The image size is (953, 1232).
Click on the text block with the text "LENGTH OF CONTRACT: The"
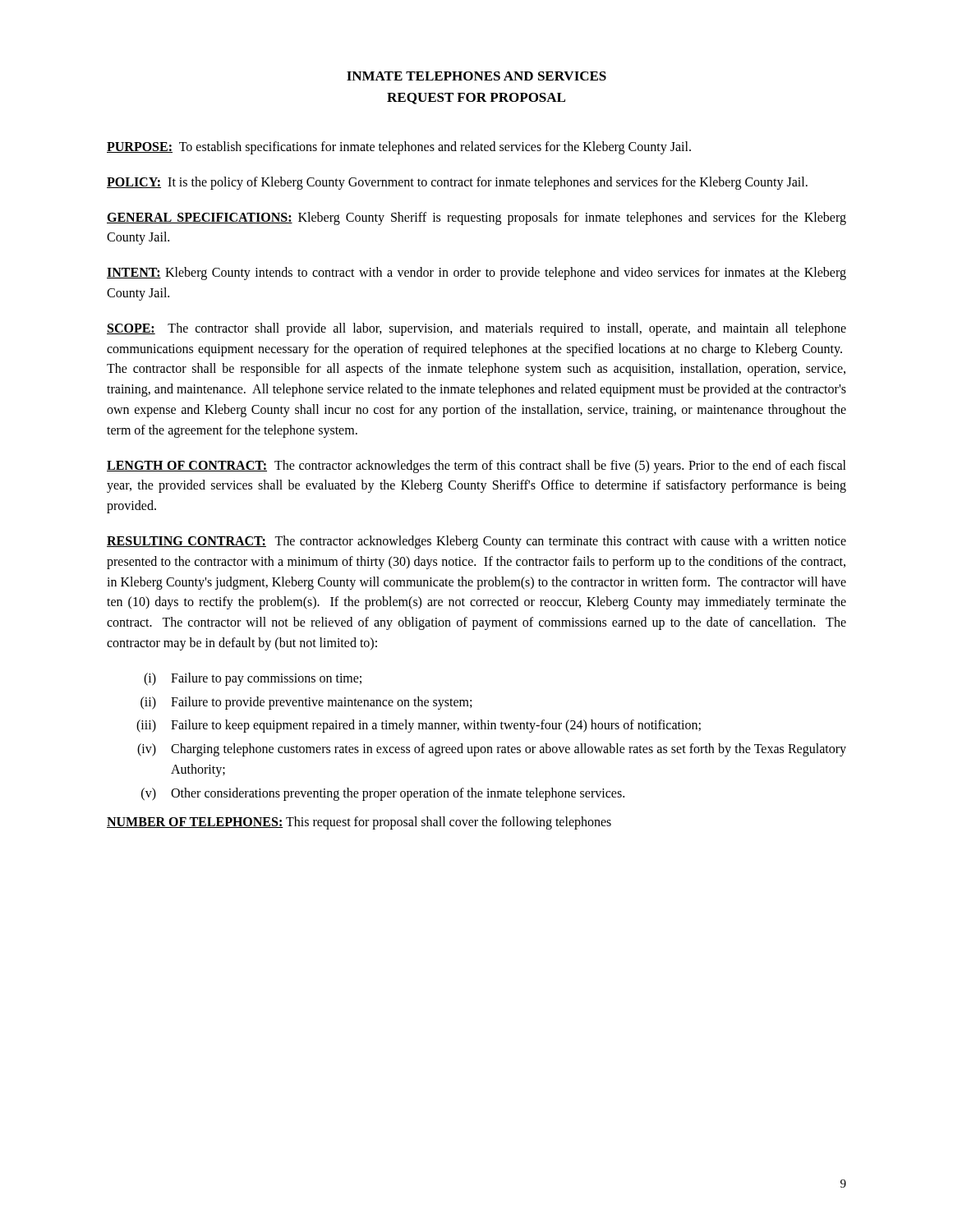click(x=476, y=485)
